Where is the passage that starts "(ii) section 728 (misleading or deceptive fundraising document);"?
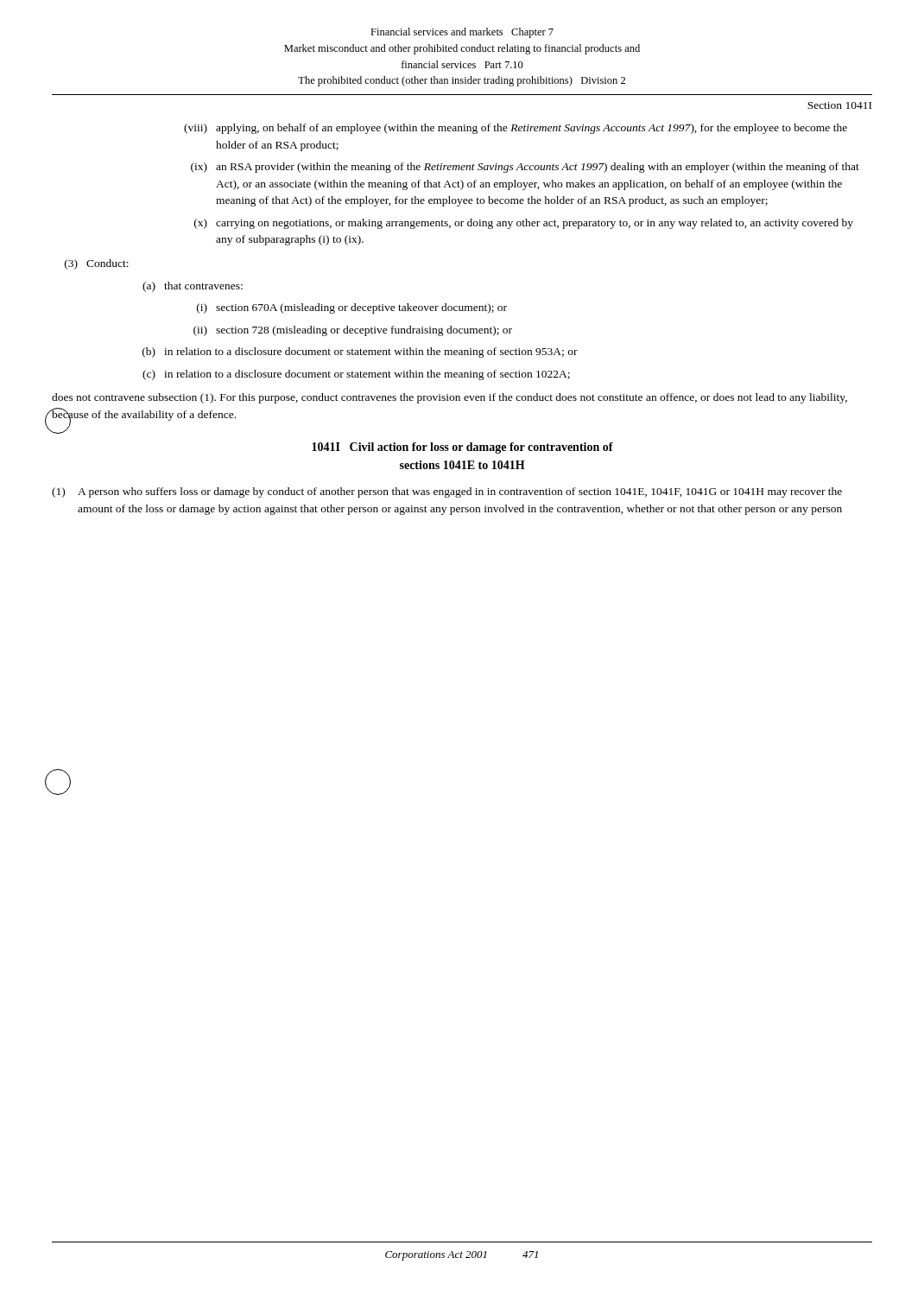The height and width of the screenshot is (1296, 924). point(514,330)
